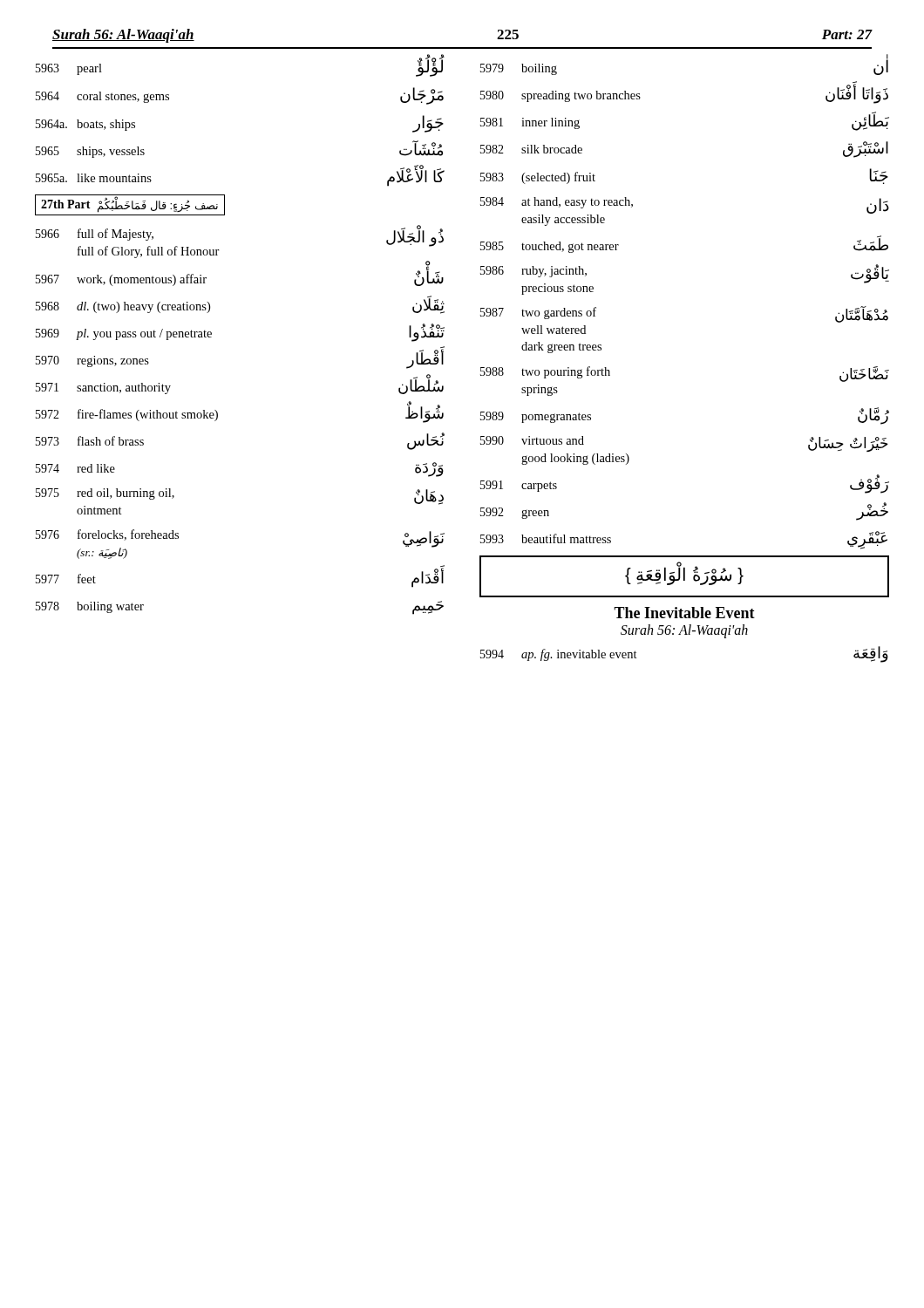Where does it say "5964a. boats, ships جَوَار"?

pos(80,123)
